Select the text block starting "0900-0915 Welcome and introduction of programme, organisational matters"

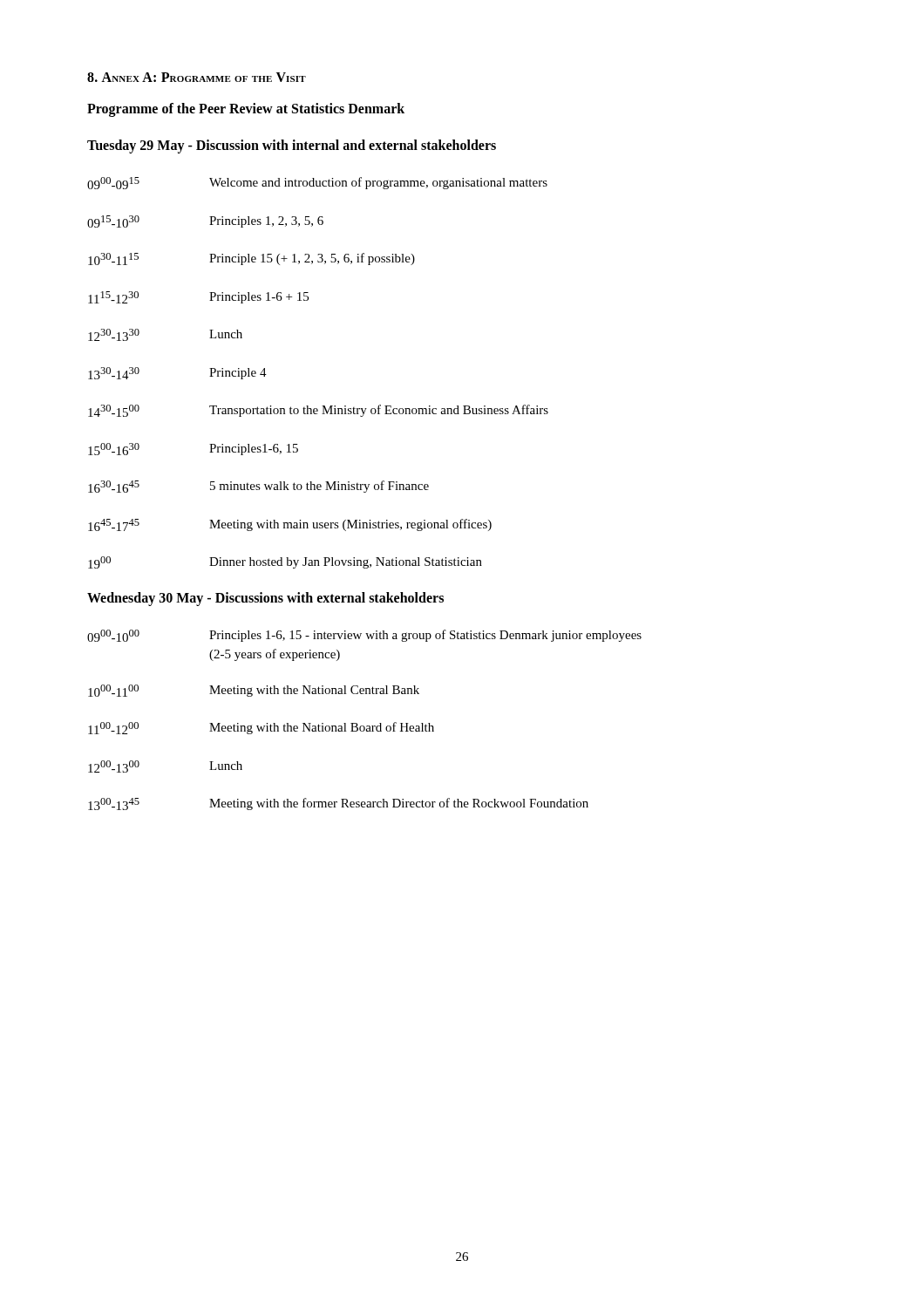pyautogui.click(x=462, y=184)
